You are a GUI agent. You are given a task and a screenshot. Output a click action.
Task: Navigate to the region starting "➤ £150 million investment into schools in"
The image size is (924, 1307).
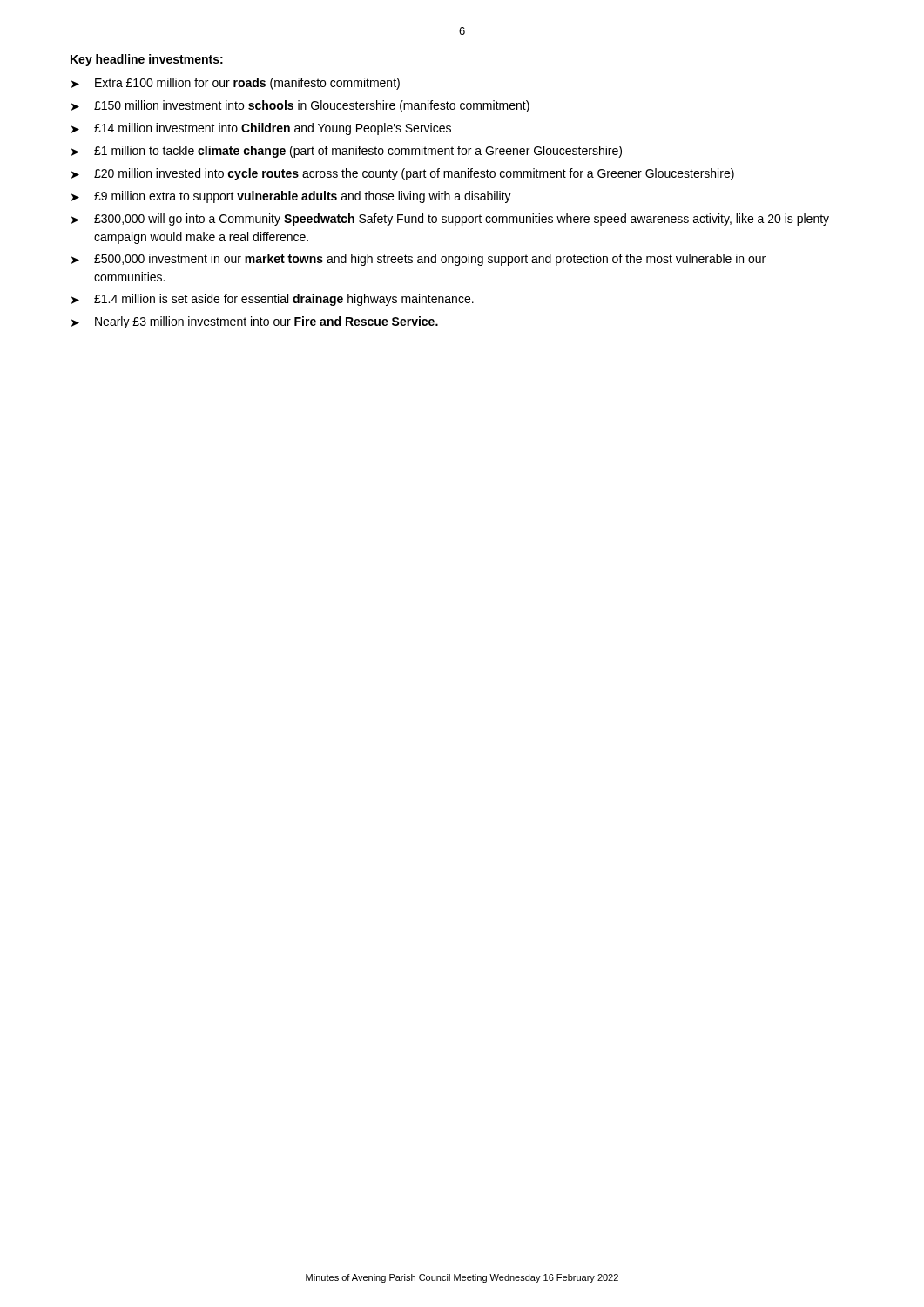click(453, 106)
